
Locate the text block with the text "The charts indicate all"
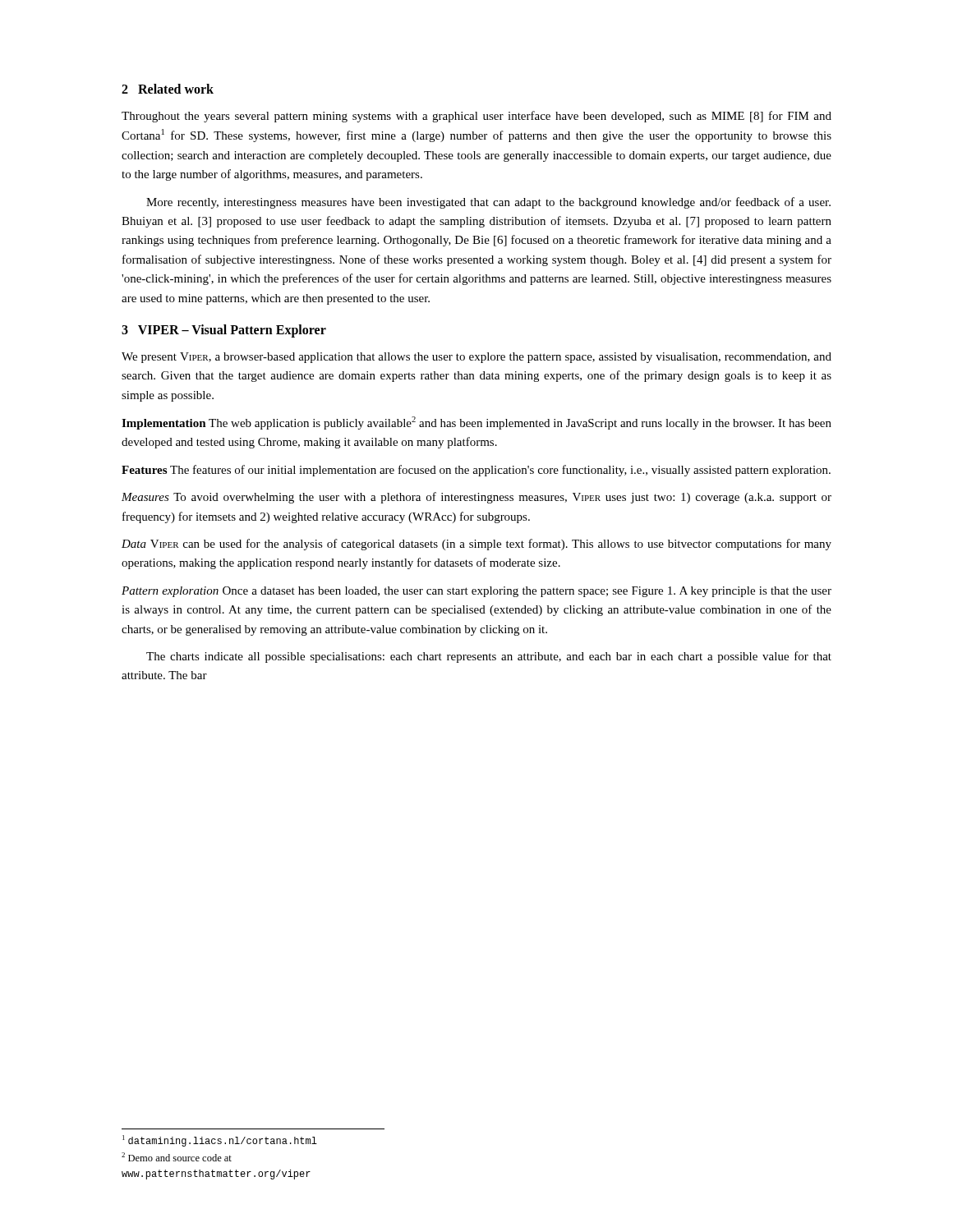click(476, 666)
